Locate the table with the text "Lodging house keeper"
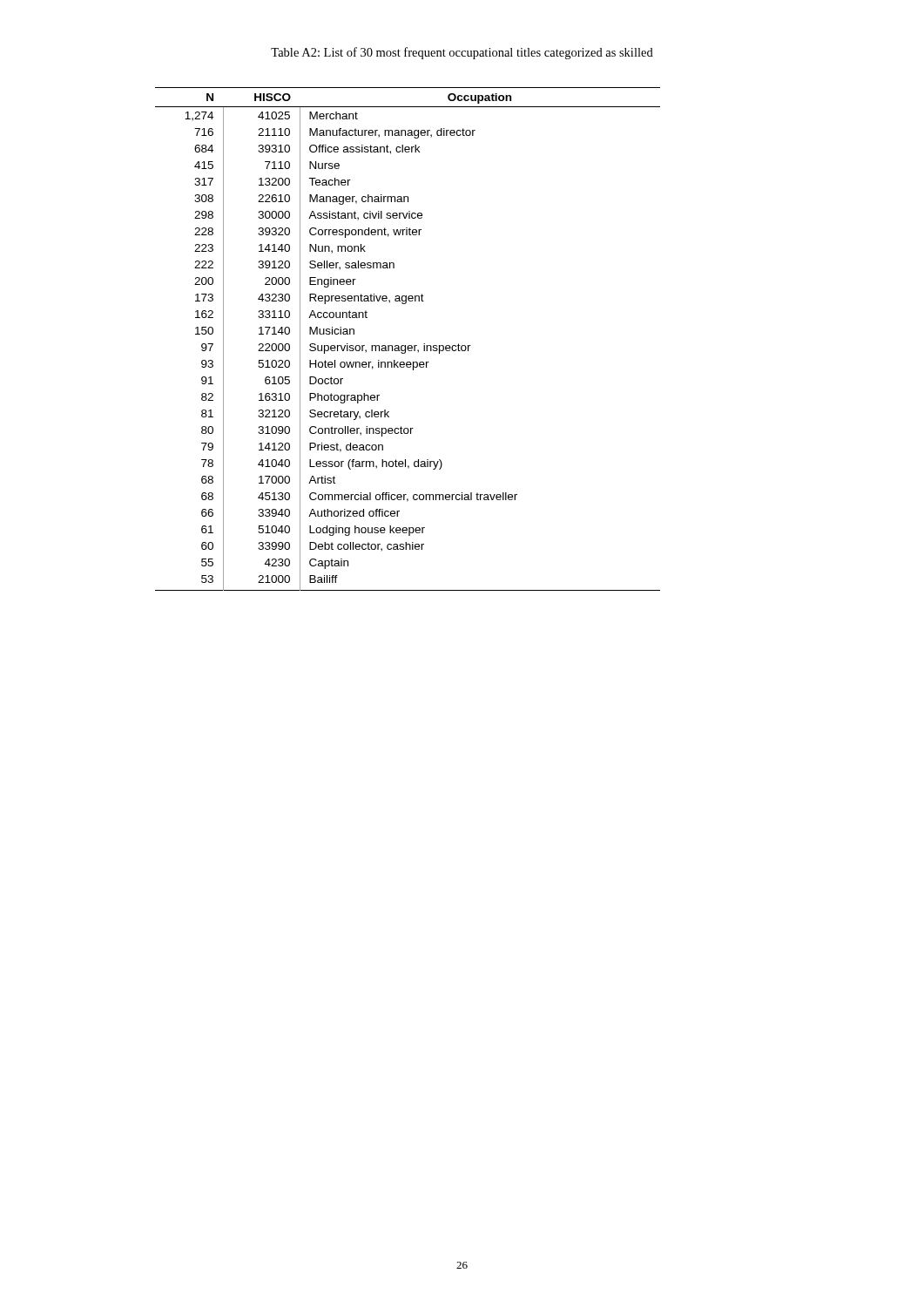This screenshot has height=1307, width=924. coord(408,339)
